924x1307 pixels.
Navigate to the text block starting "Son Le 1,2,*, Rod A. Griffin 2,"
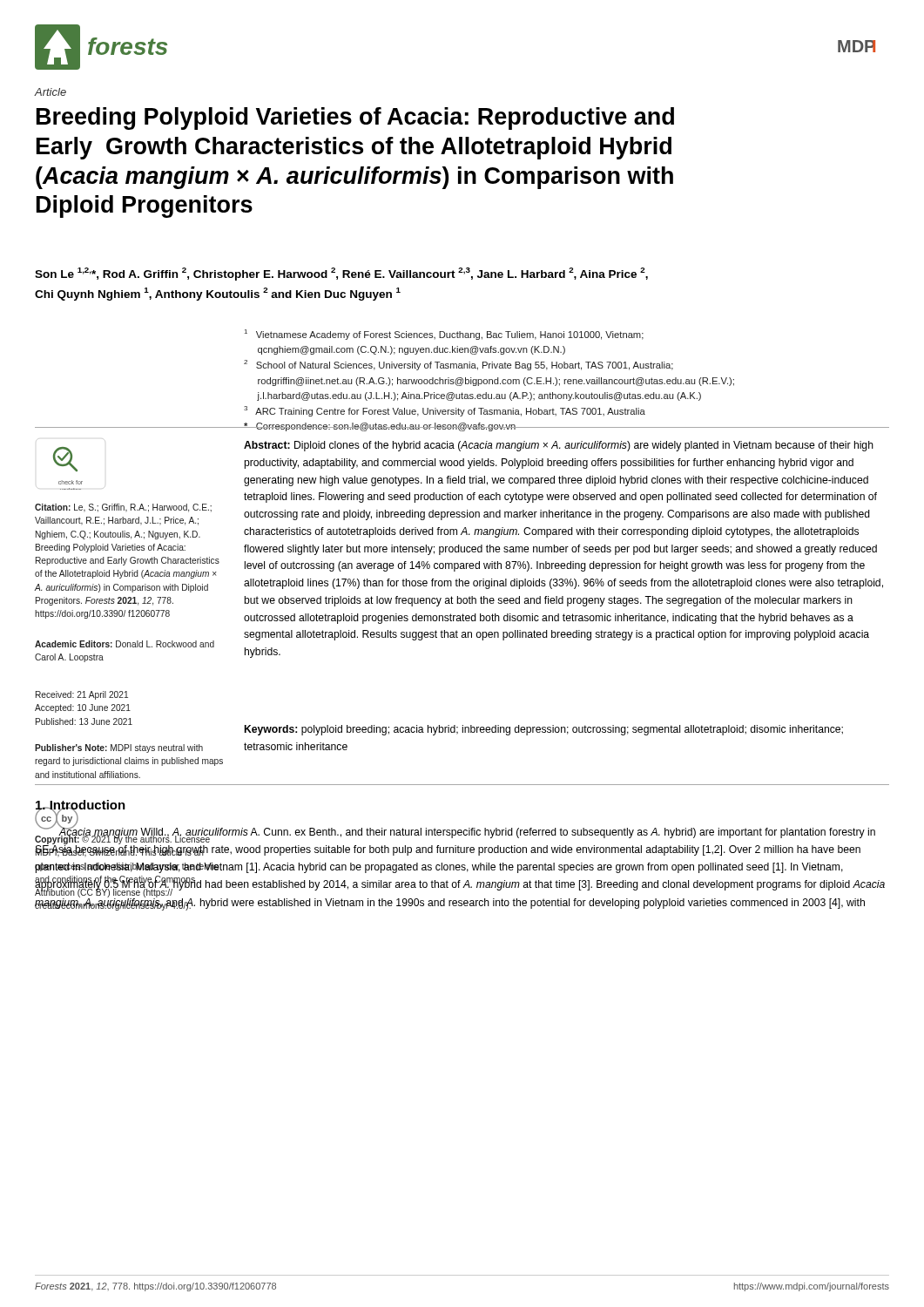[342, 283]
